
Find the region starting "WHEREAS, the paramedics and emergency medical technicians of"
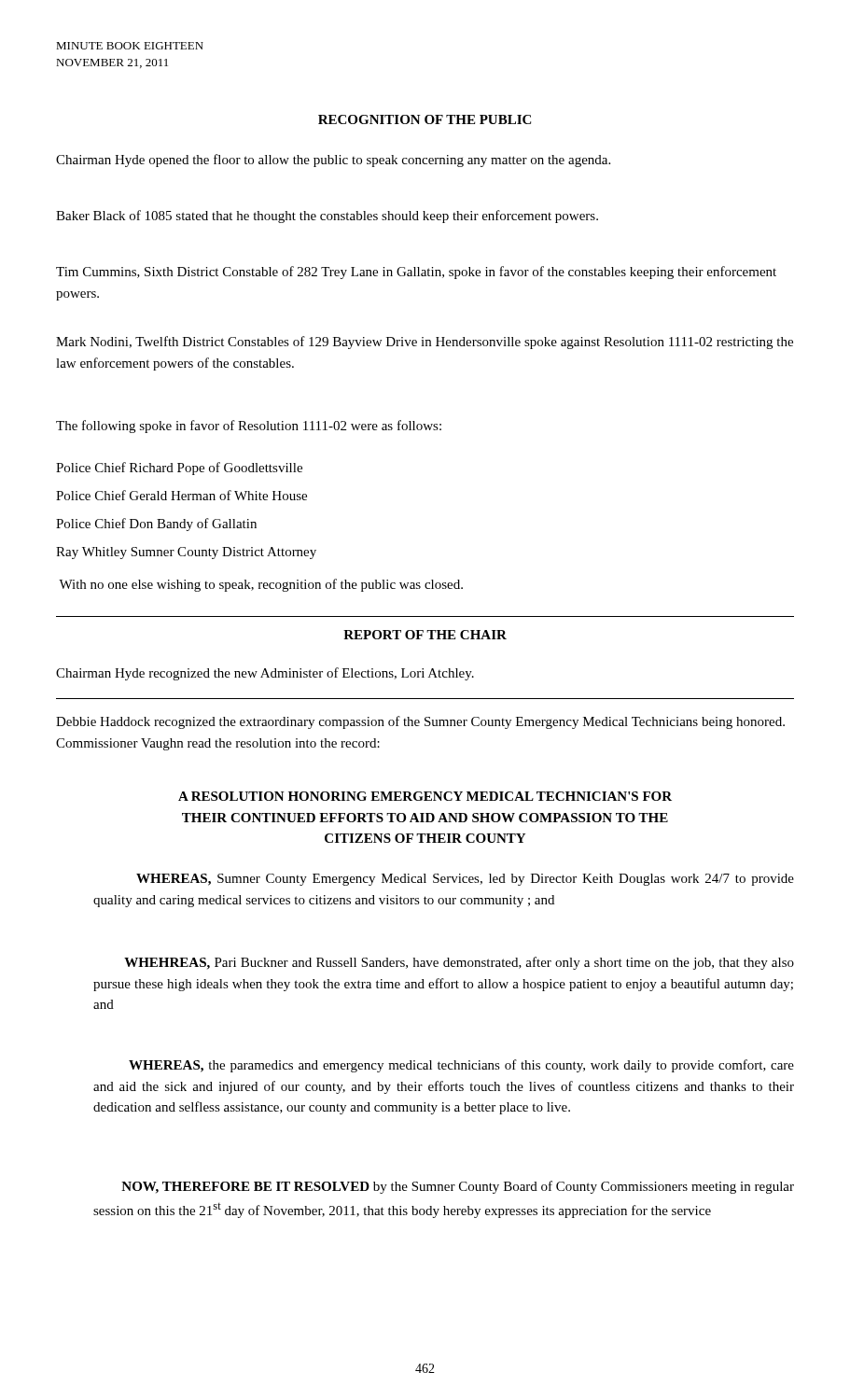point(444,1086)
